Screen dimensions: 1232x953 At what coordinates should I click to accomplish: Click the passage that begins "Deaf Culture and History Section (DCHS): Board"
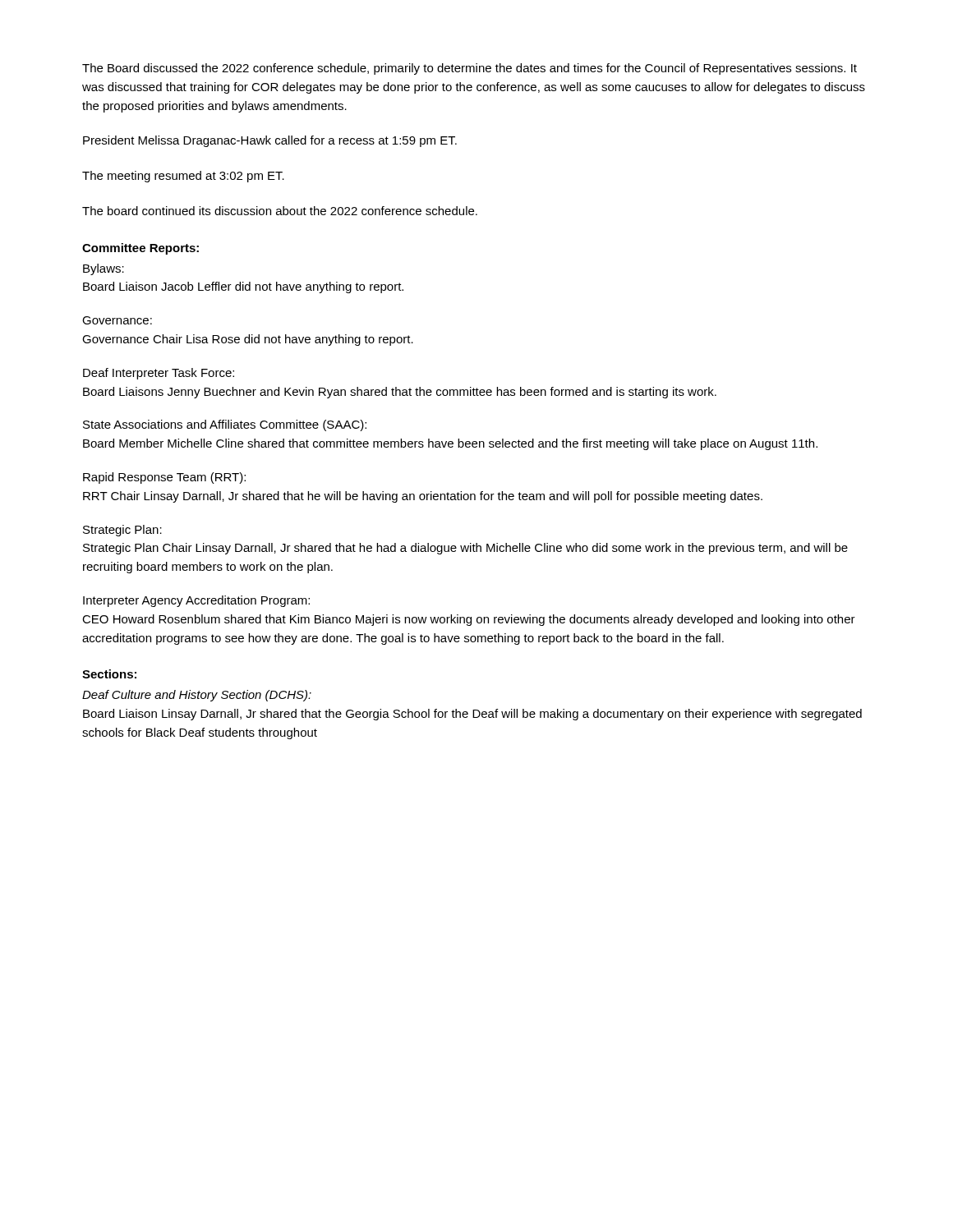click(472, 713)
